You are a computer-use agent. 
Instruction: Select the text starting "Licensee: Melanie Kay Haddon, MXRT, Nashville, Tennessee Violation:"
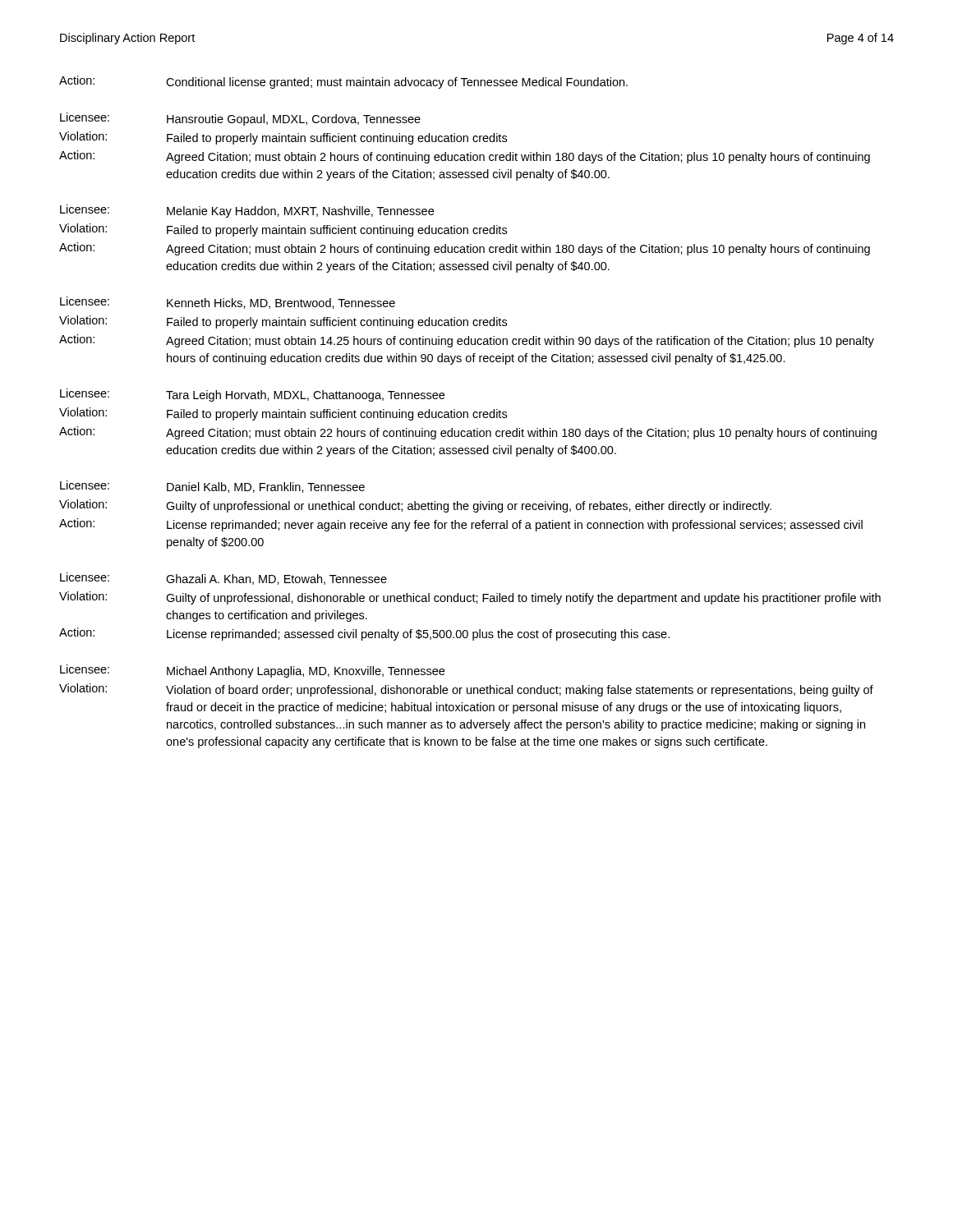tap(476, 240)
